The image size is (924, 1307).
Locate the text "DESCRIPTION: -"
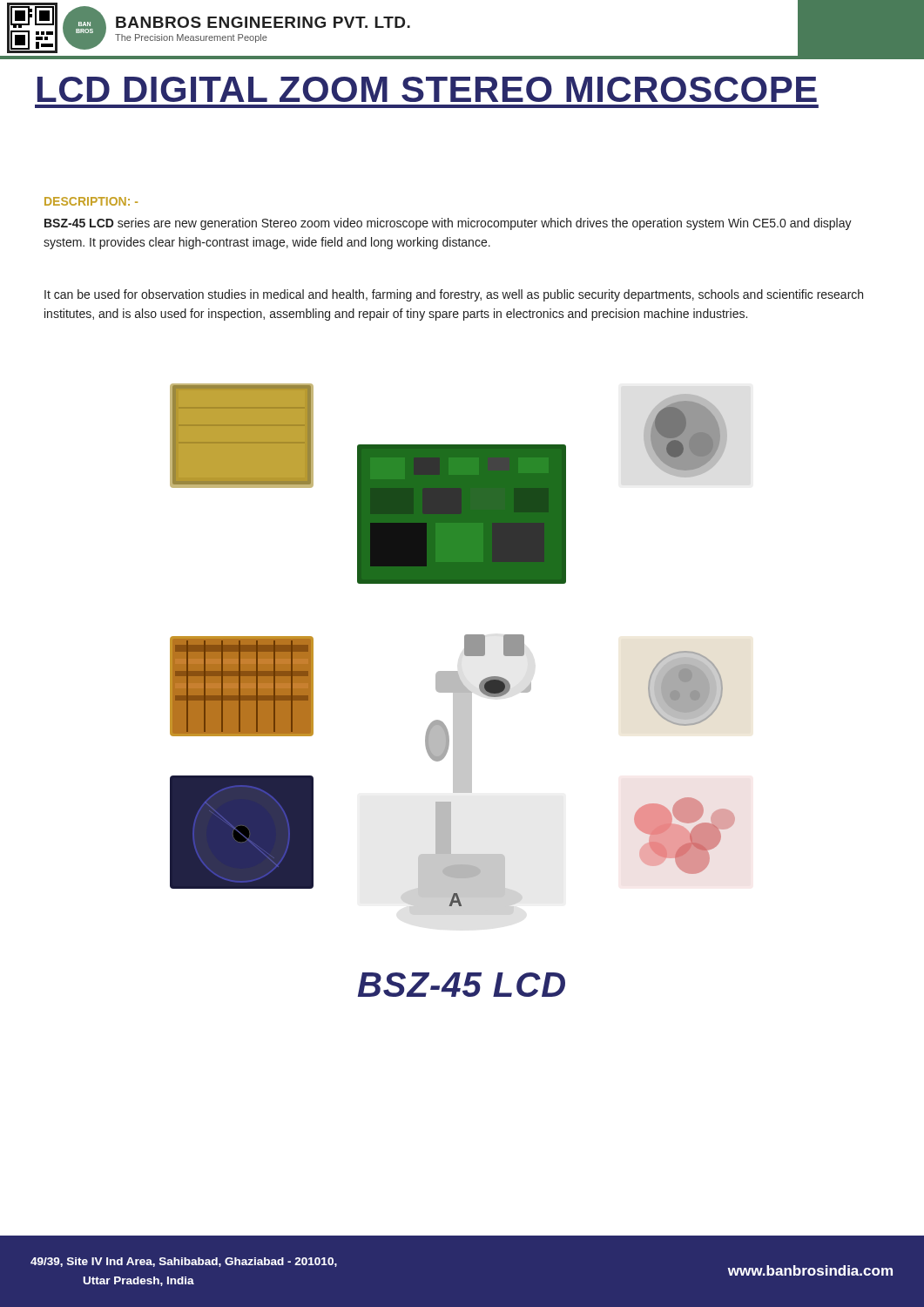pyautogui.click(x=91, y=201)
